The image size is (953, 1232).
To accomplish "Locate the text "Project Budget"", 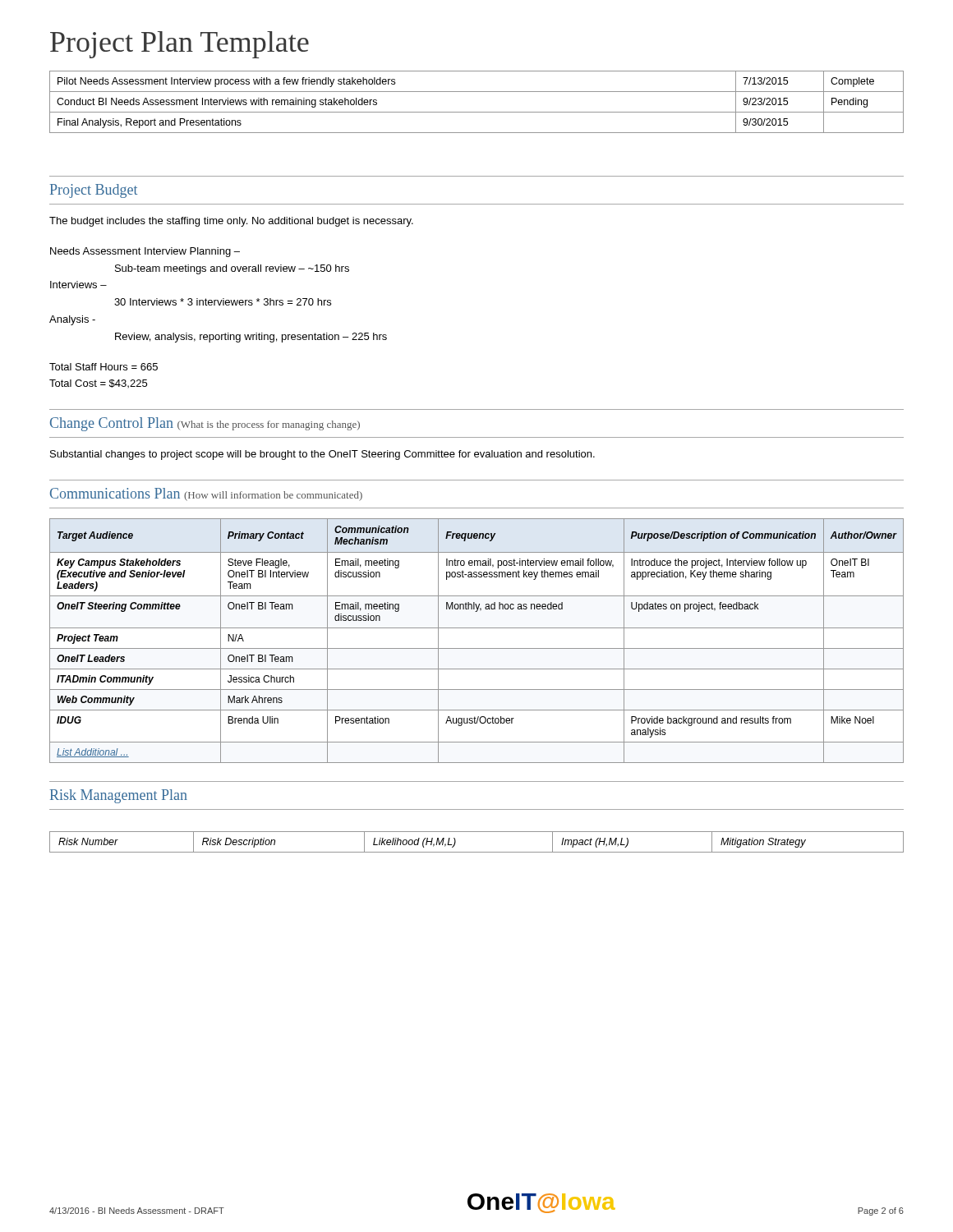I will click(94, 191).
